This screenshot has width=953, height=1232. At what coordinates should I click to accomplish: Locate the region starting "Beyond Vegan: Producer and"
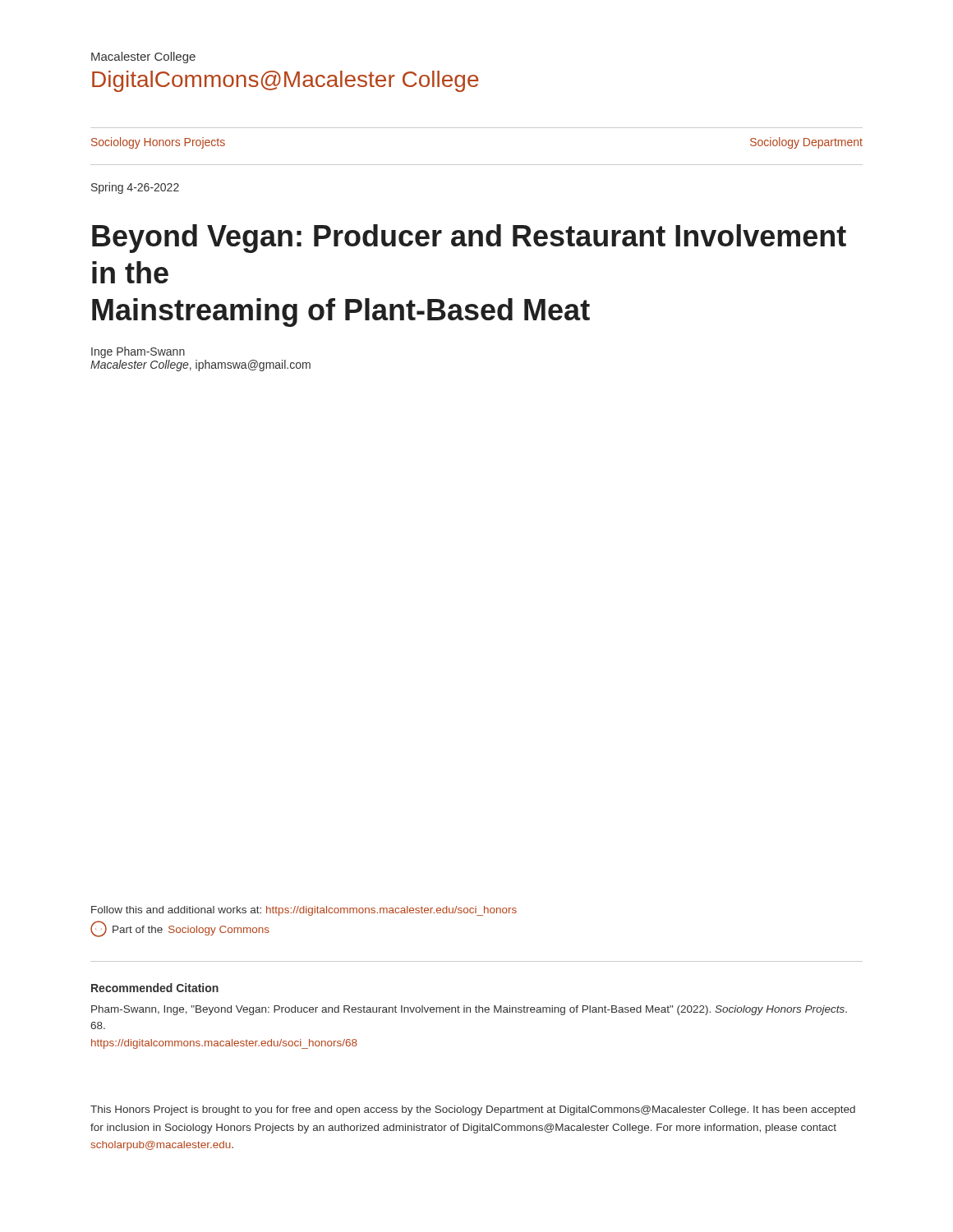[x=469, y=239]
